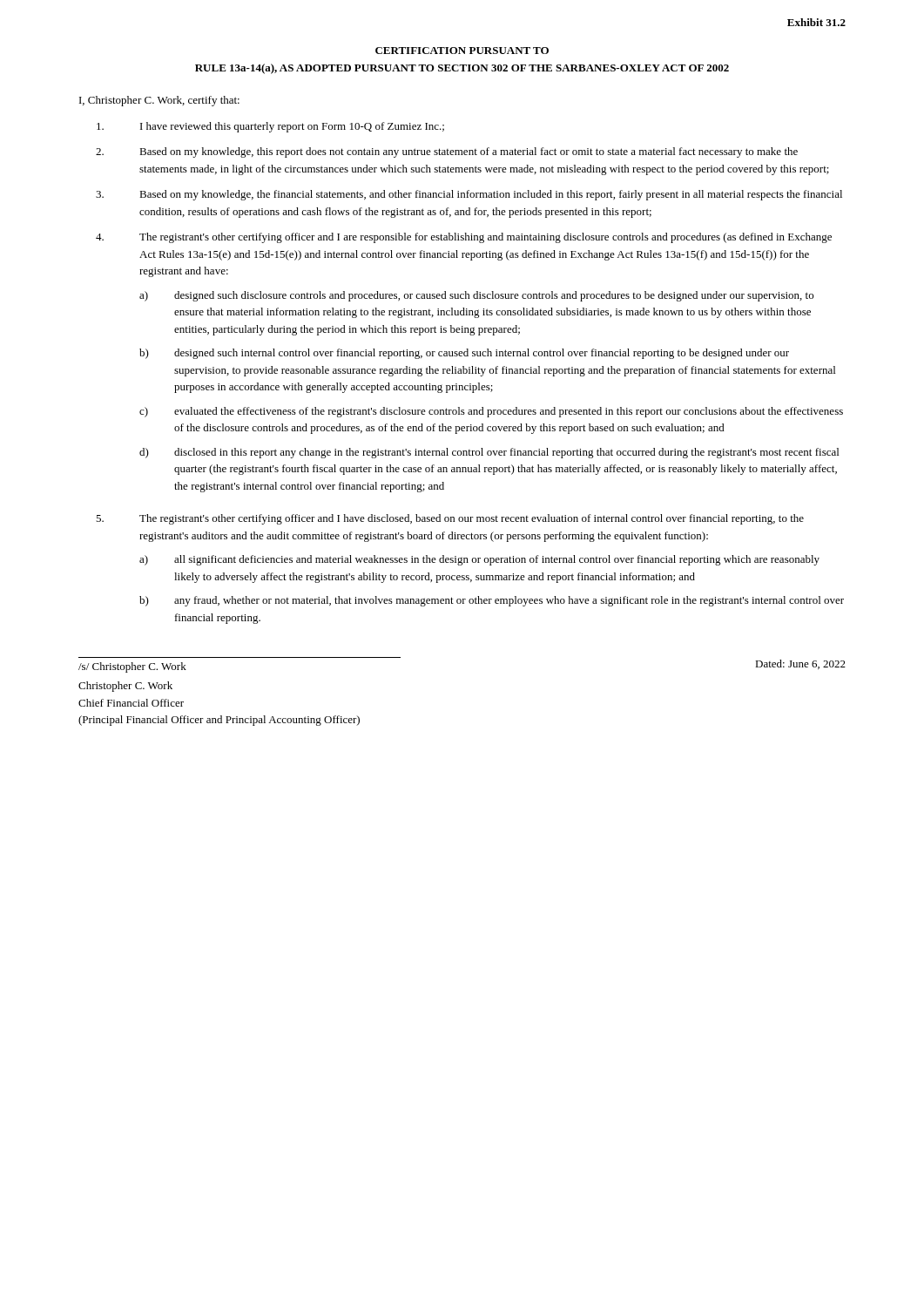Image resolution: width=924 pixels, height=1307 pixels.
Task: Click the title that begins "CERTIFICATION PURSUANT TO RULE 13a-14(a),"
Action: tap(462, 59)
